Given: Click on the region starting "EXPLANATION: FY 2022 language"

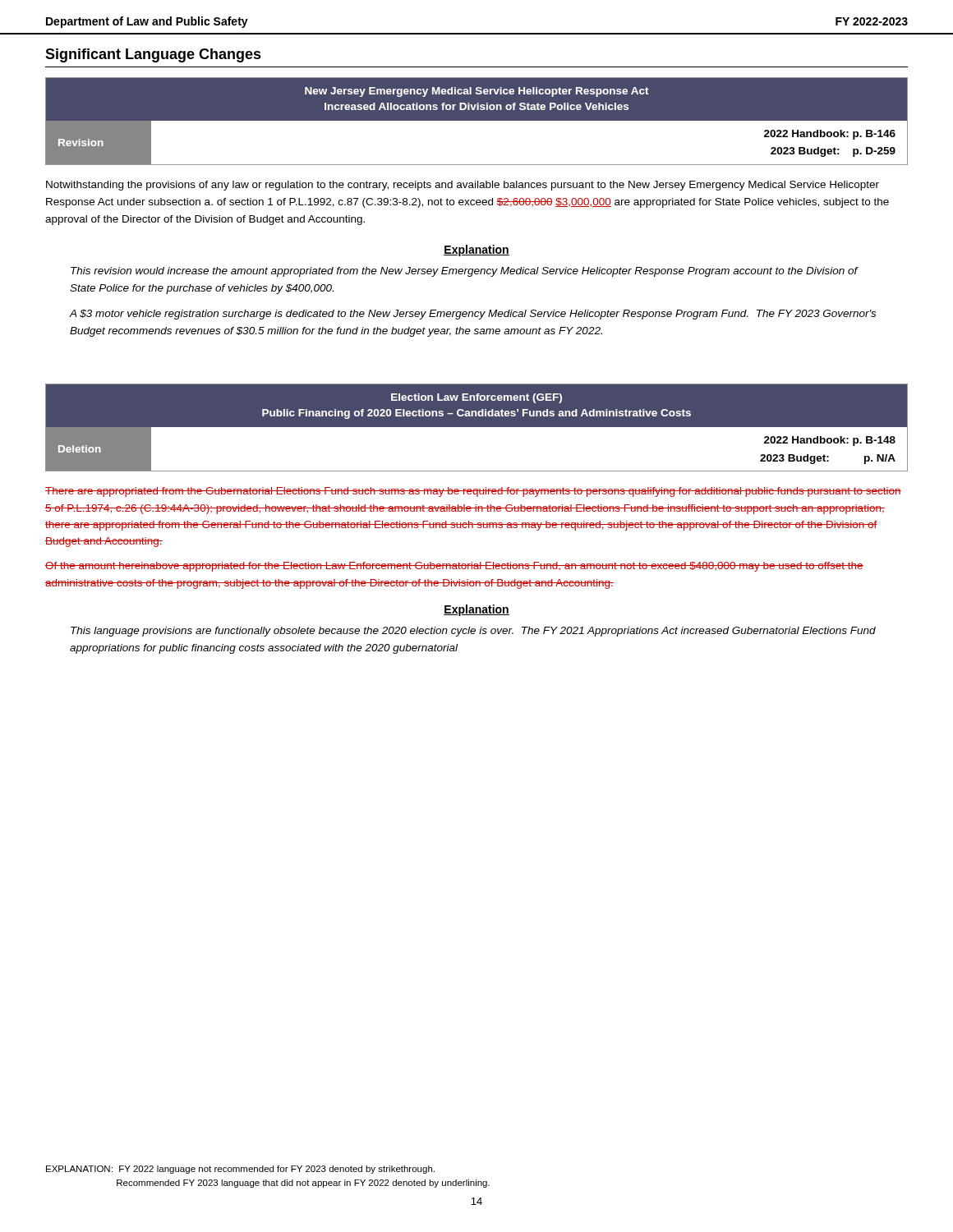Looking at the screenshot, I should point(268,1175).
